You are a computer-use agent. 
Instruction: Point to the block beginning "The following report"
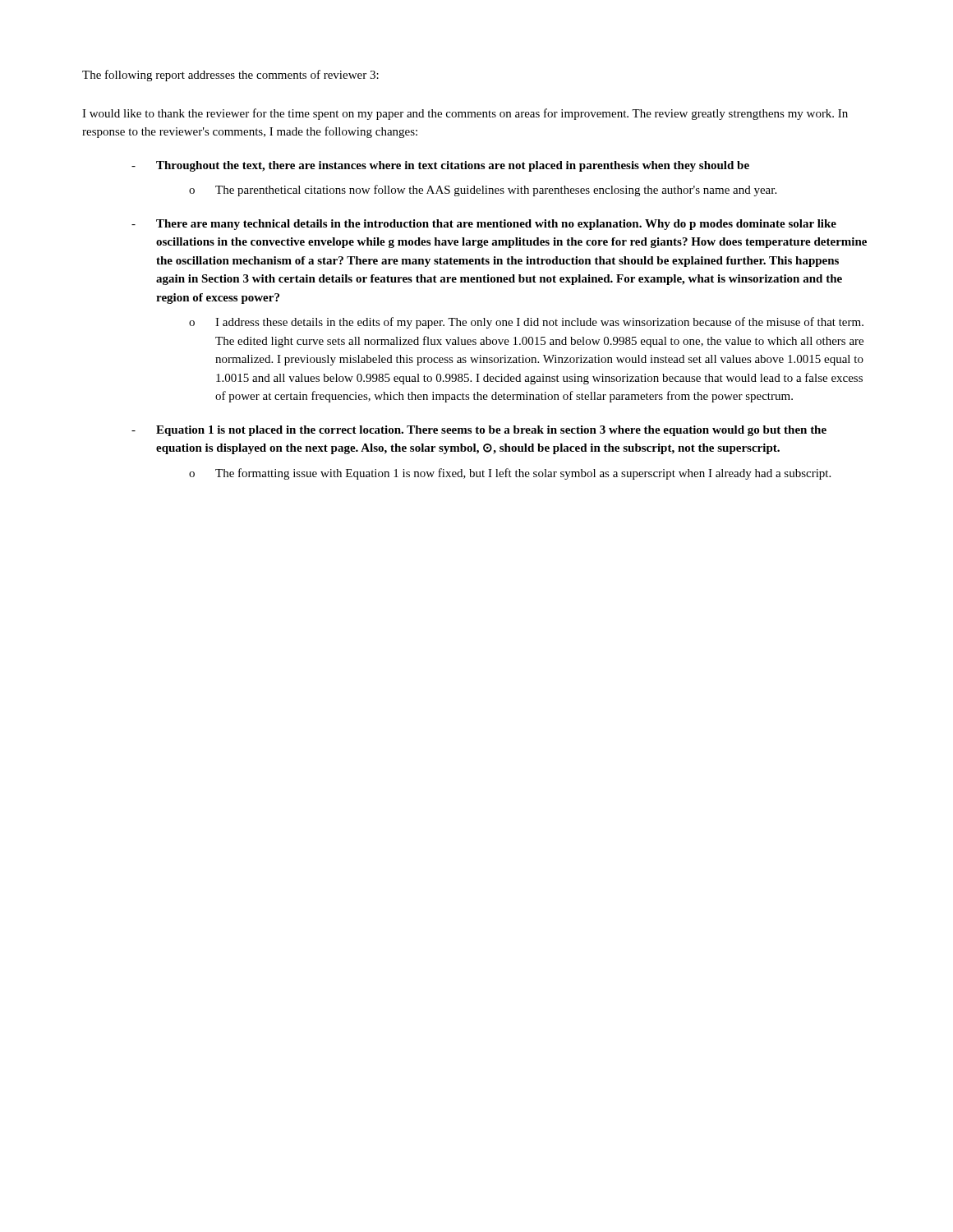231,75
